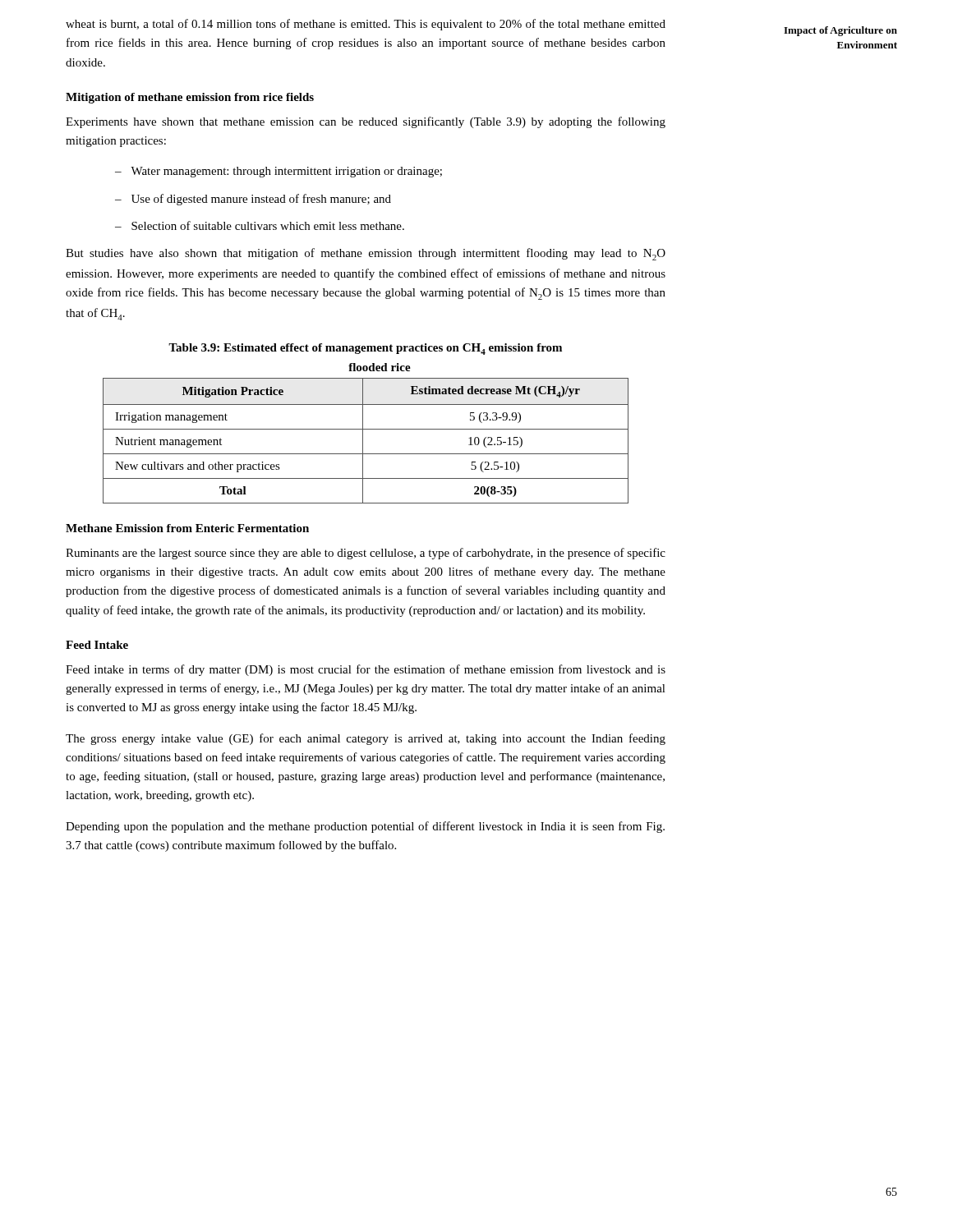The height and width of the screenshot is (1232, 953).
Task: Click on the text block that says "Ruminants are the largest source since they are"
Action: tap(366, 581)
